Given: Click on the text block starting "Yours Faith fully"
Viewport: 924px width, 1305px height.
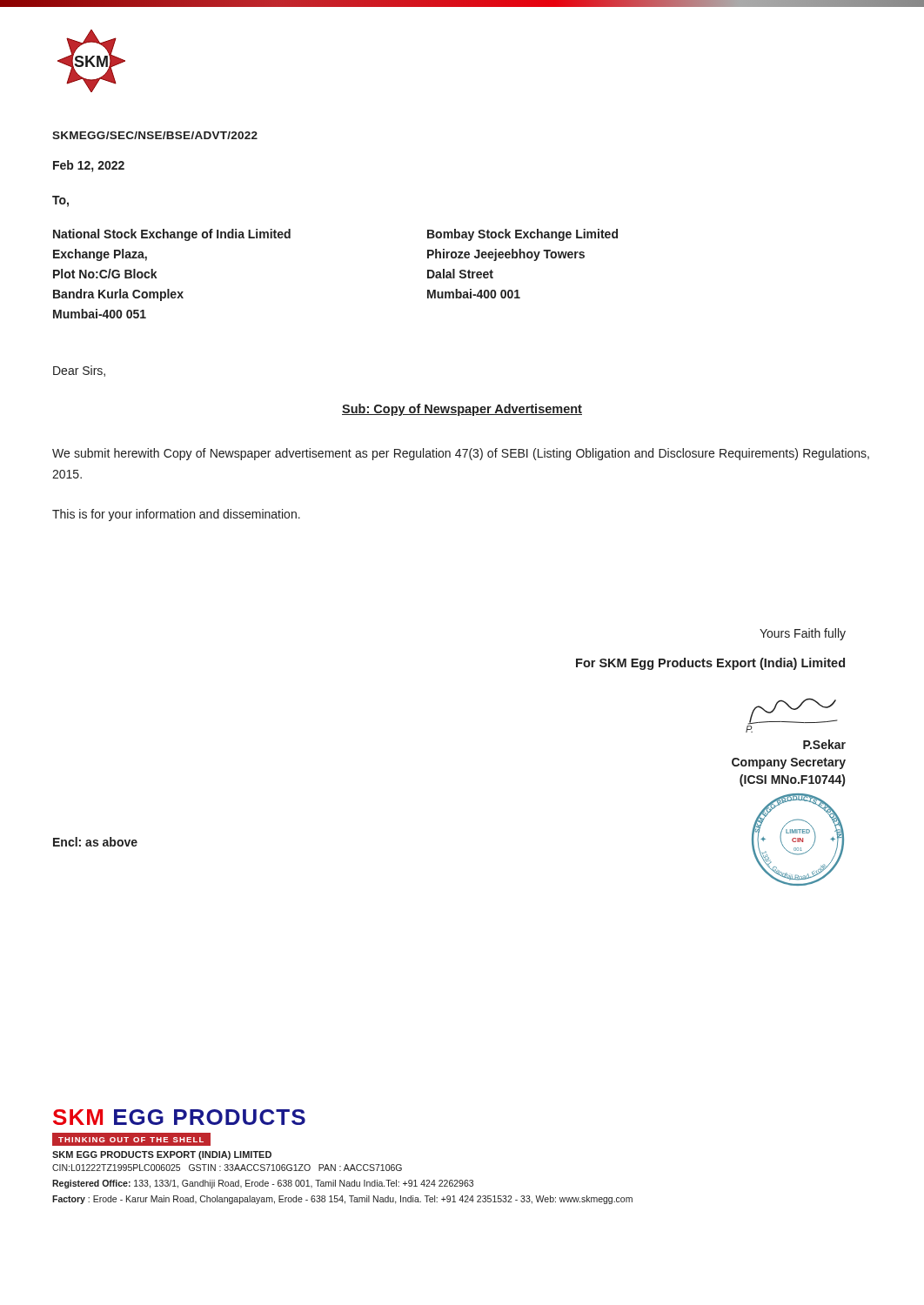Looking at the screenshot, I should 803,633.
